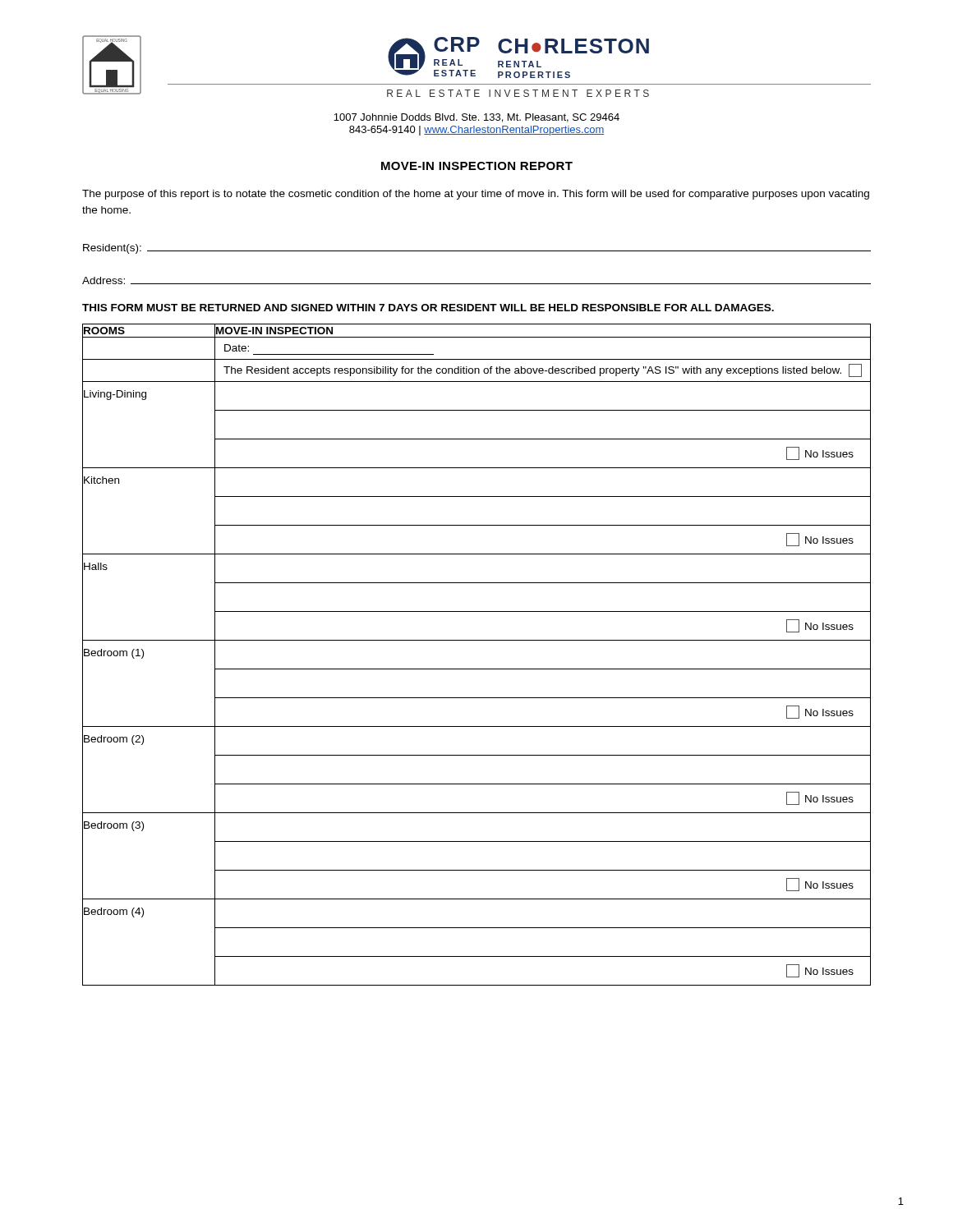The image size is (953, 1232).
Task: Find the table that mentions "MOVE-IN INSPECTION"
Action: [x=476, y=654]
